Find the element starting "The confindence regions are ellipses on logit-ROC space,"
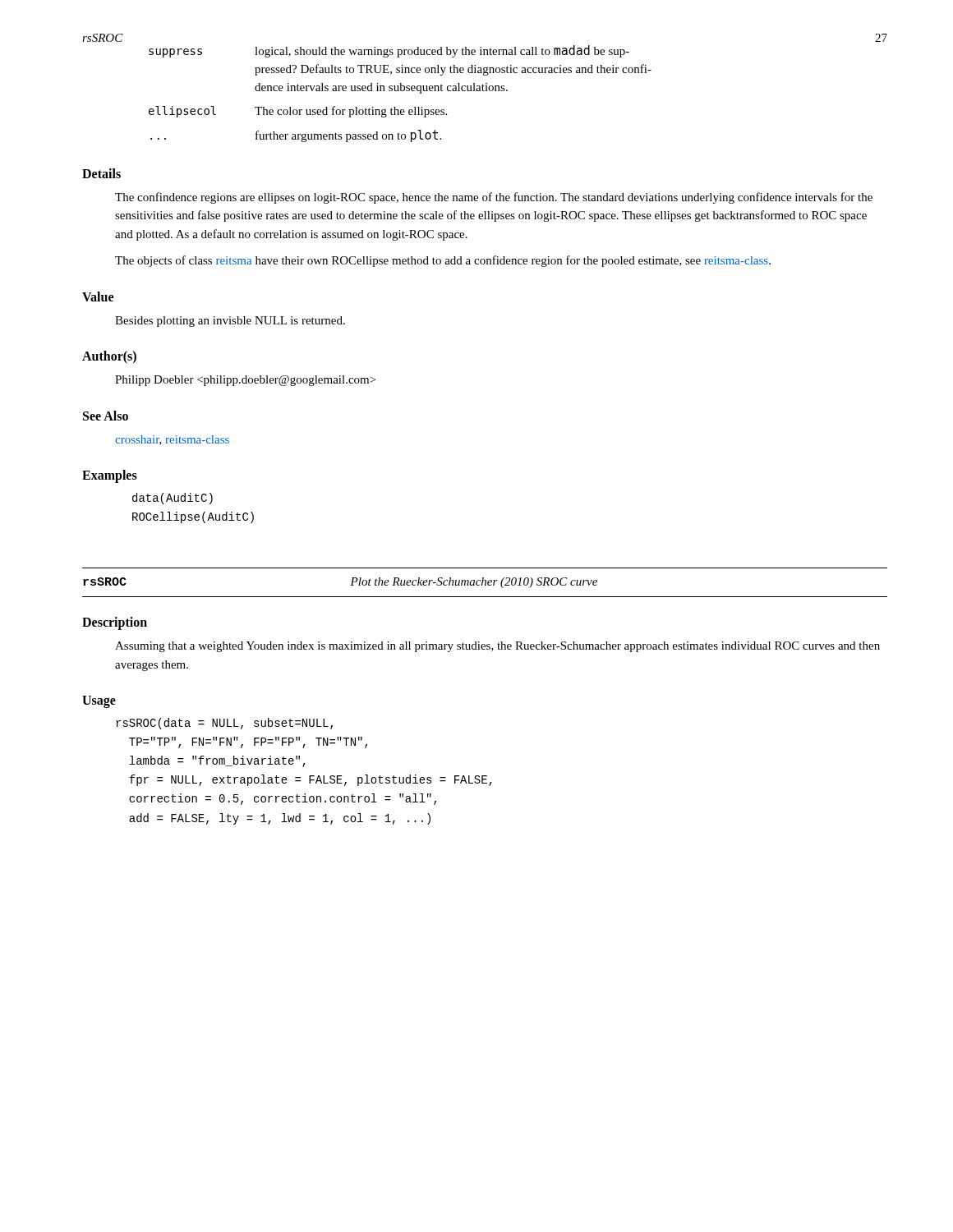The image size is (953, 1232). pyautogui.click(x=494, y=215)
